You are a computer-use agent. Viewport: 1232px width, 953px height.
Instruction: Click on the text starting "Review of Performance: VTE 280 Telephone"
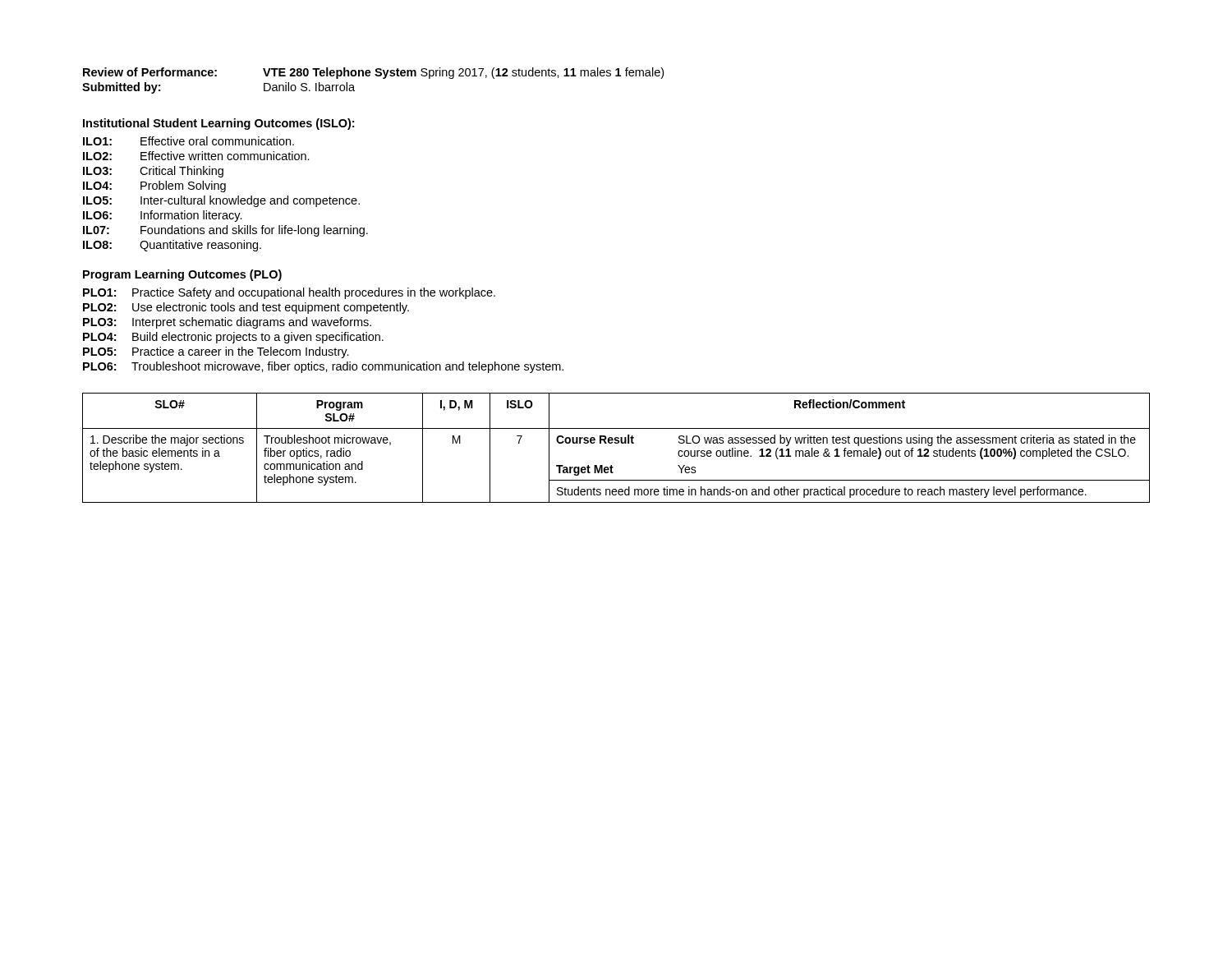tap(616, 80)
